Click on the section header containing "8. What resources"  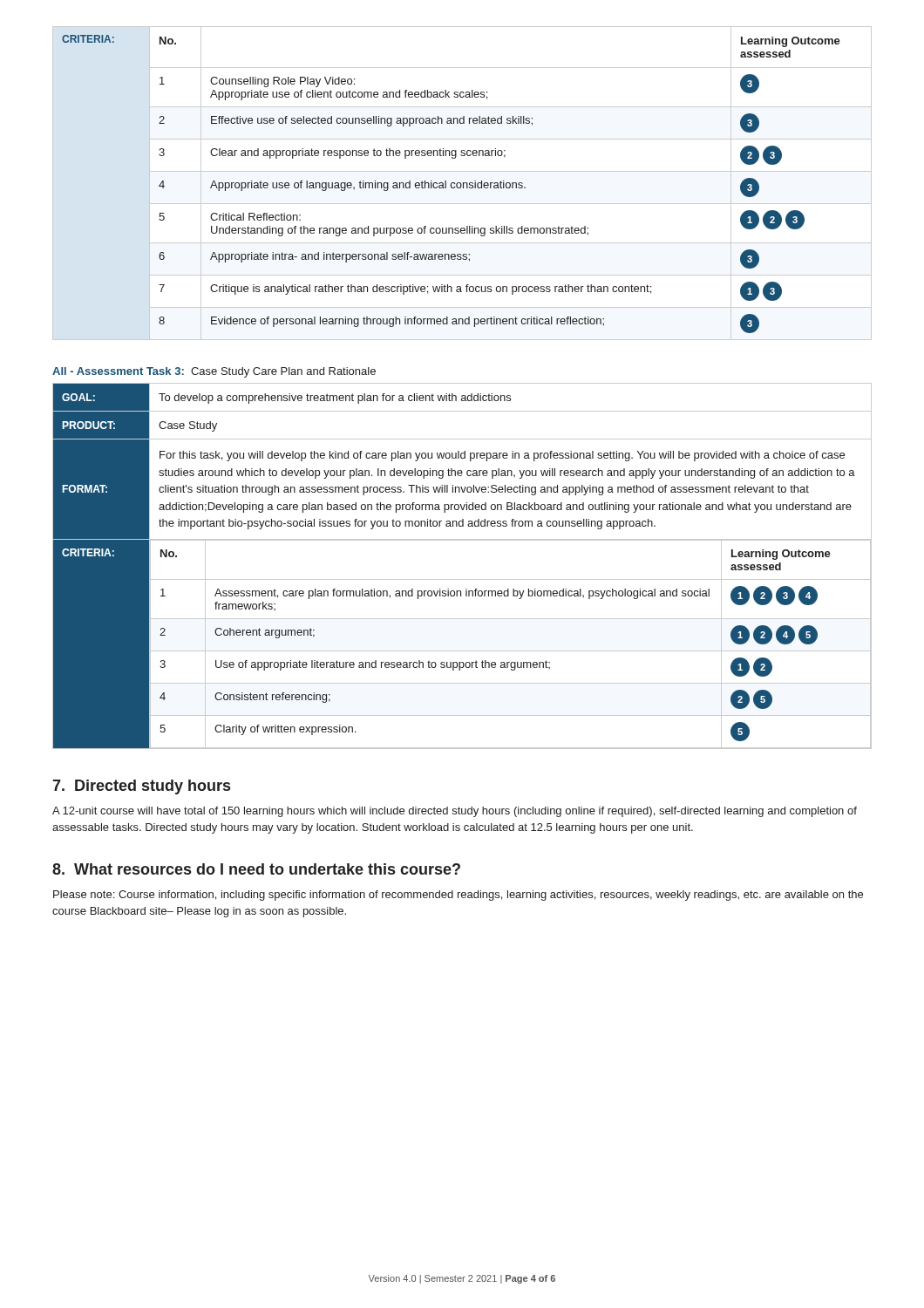click(257, 869)
